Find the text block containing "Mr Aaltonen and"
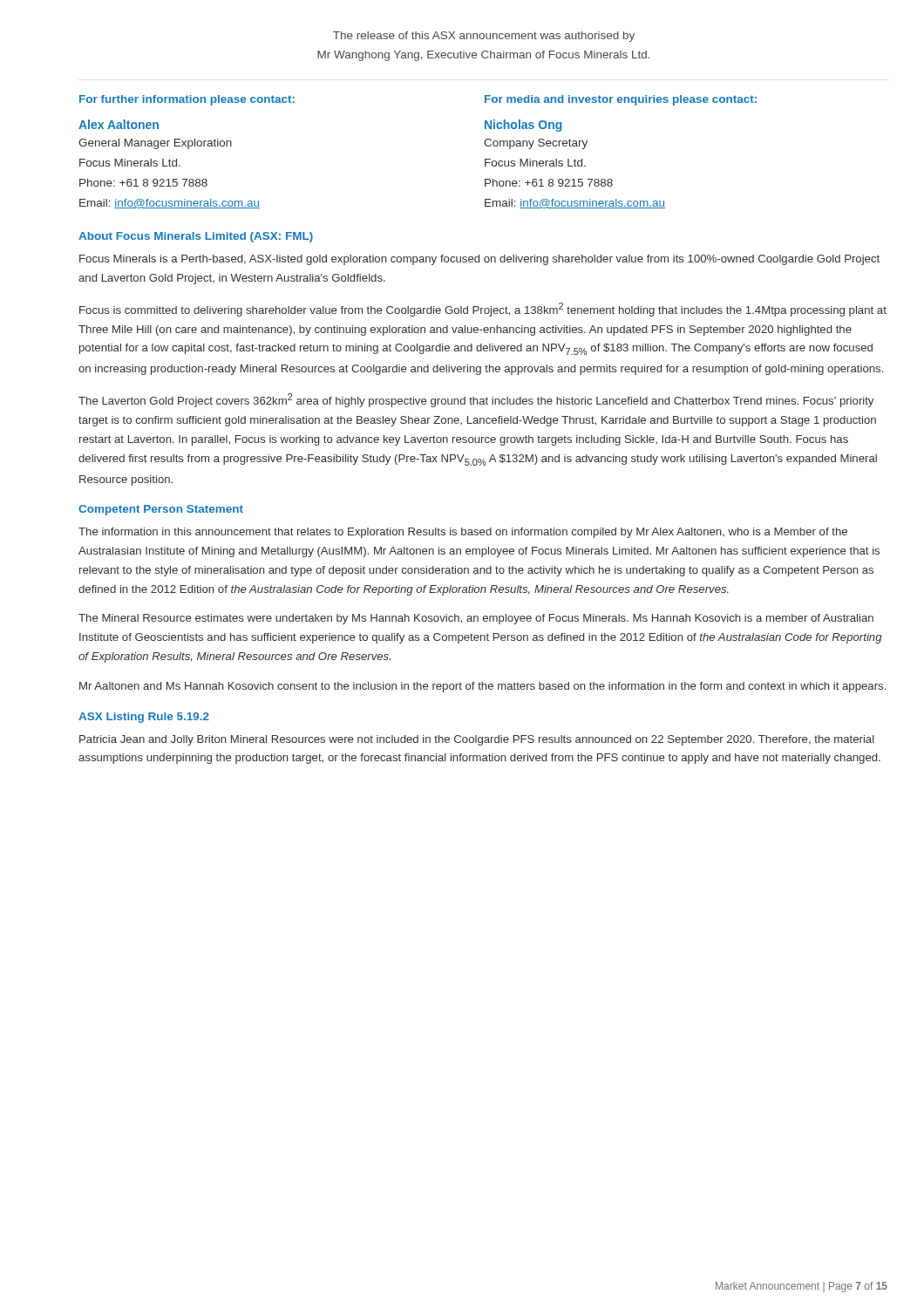The height and width of the screenshot is (1308, 924). pos(483,686)
